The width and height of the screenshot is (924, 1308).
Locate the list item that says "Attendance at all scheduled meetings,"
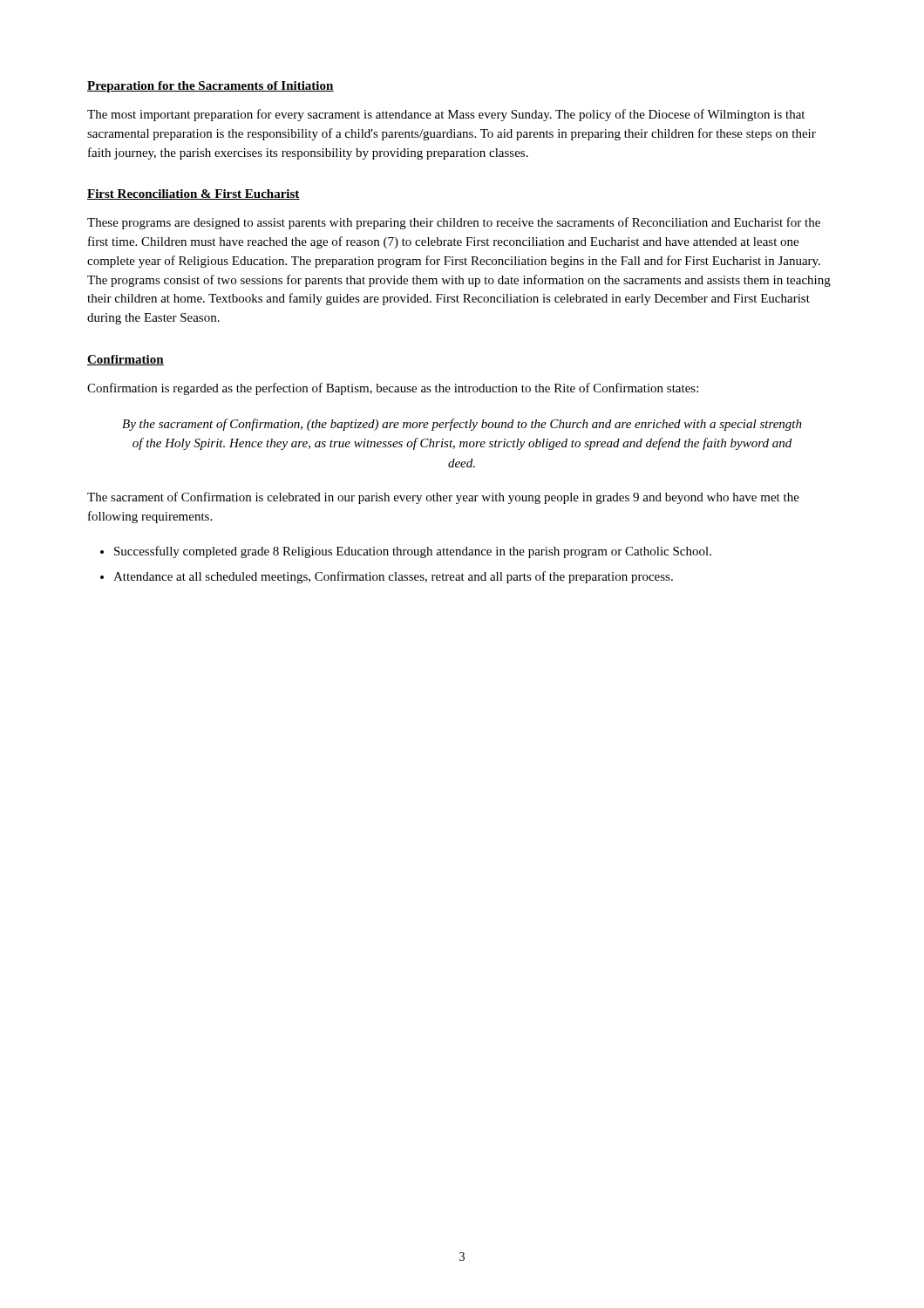(x=393, y=577)
